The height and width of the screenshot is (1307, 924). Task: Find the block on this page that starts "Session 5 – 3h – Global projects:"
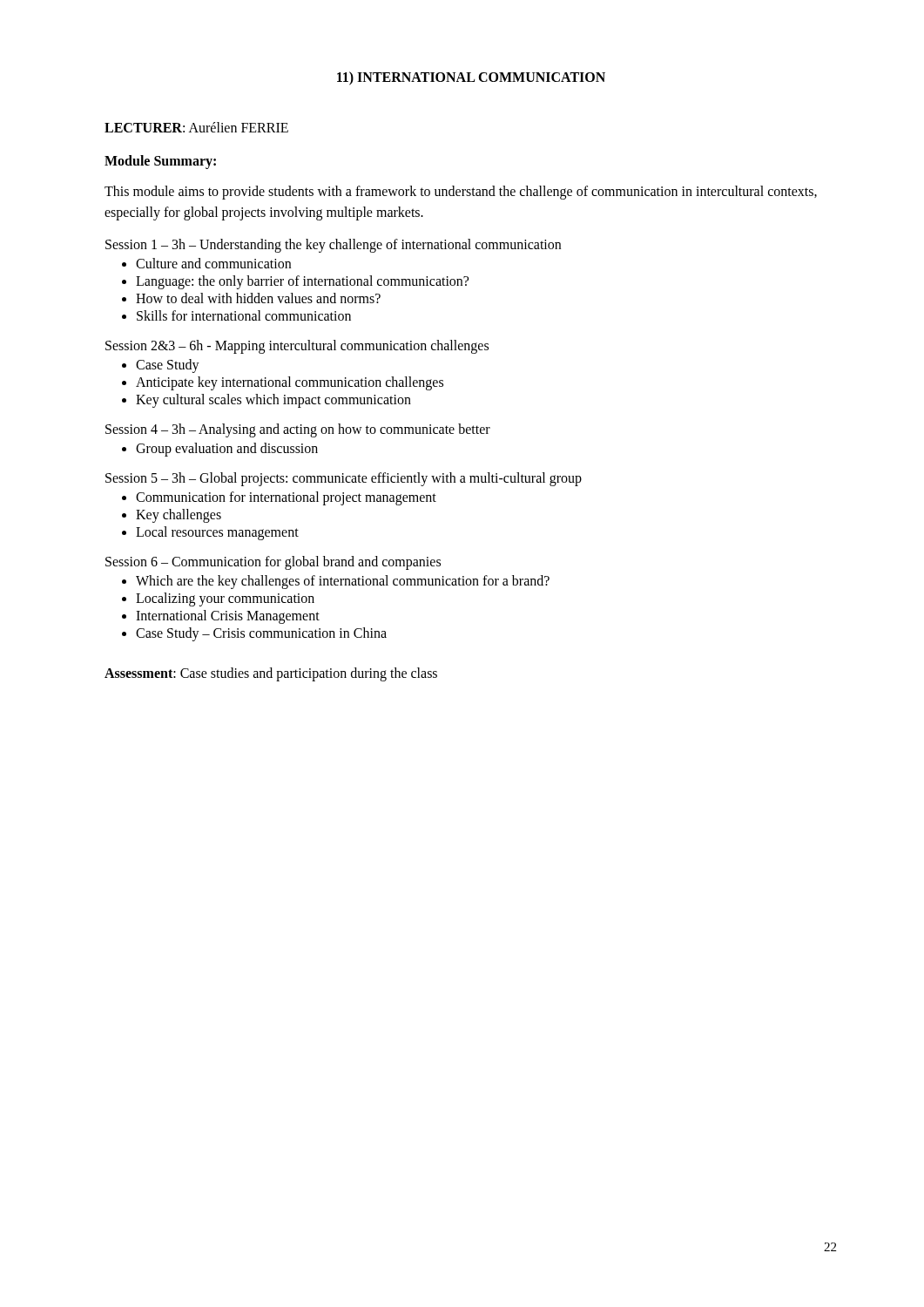(343, 478)
